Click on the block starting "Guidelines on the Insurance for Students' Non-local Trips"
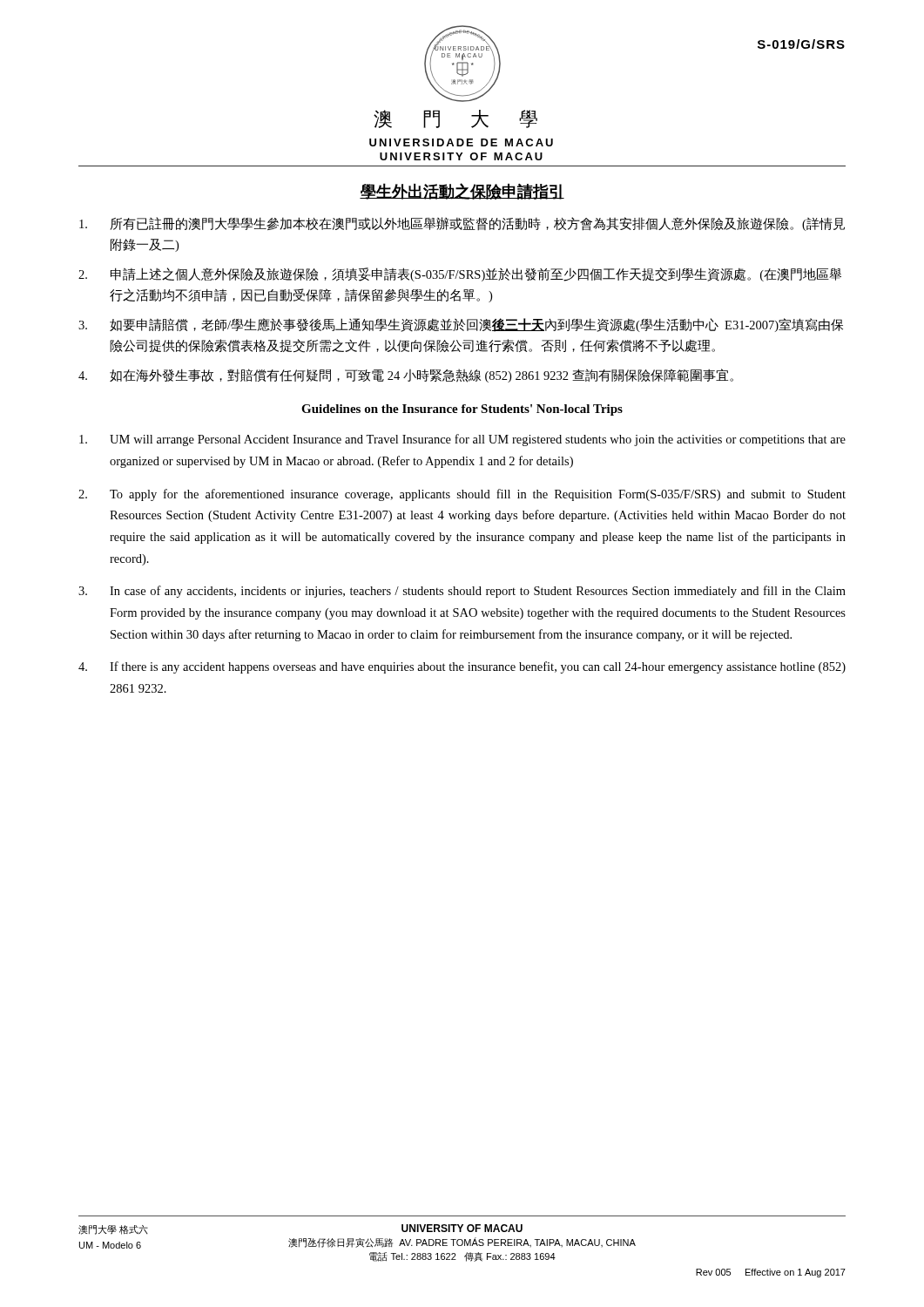This screenshot has width=924, height=1307. (462, 409)
